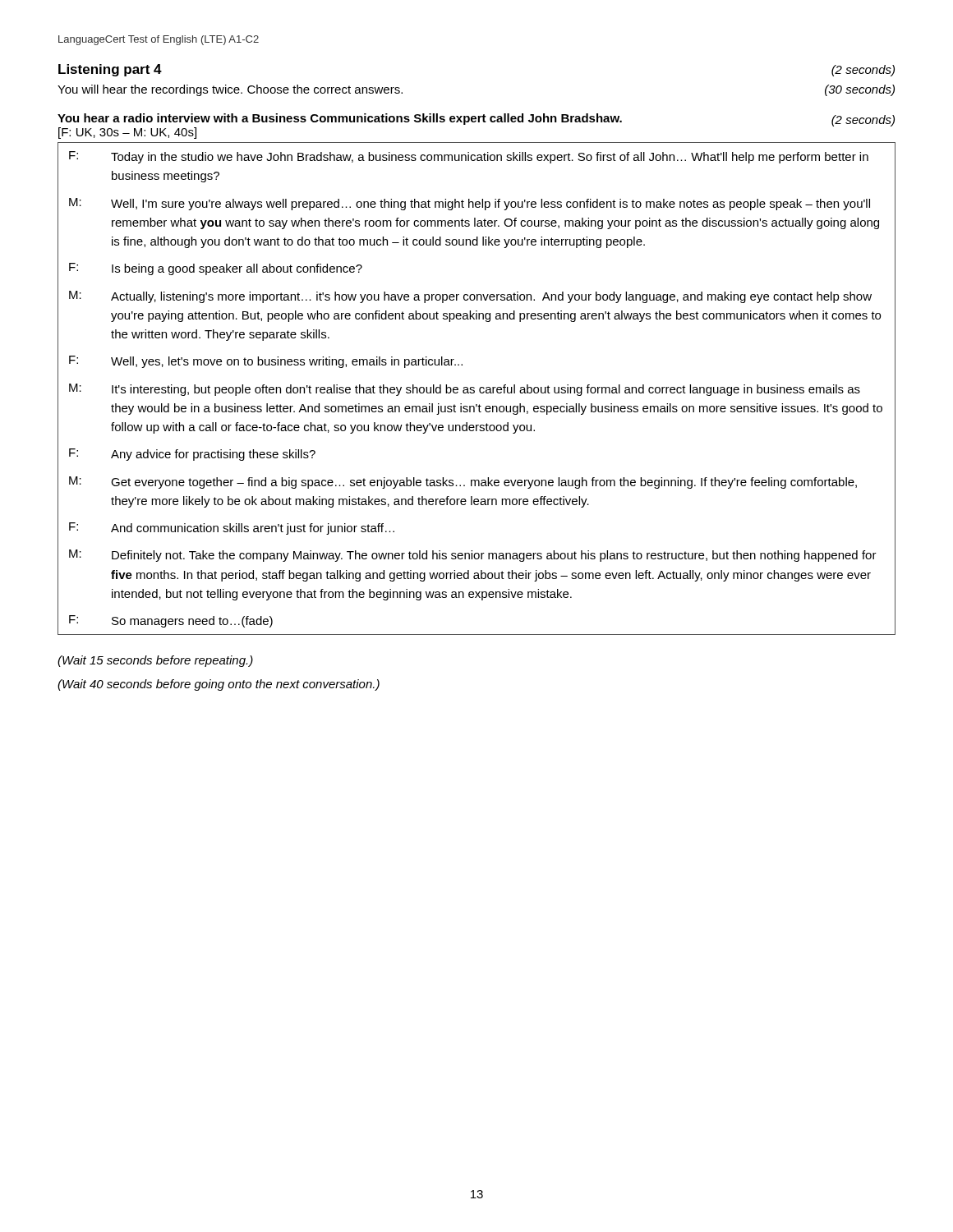Click a table

(476, 389)
